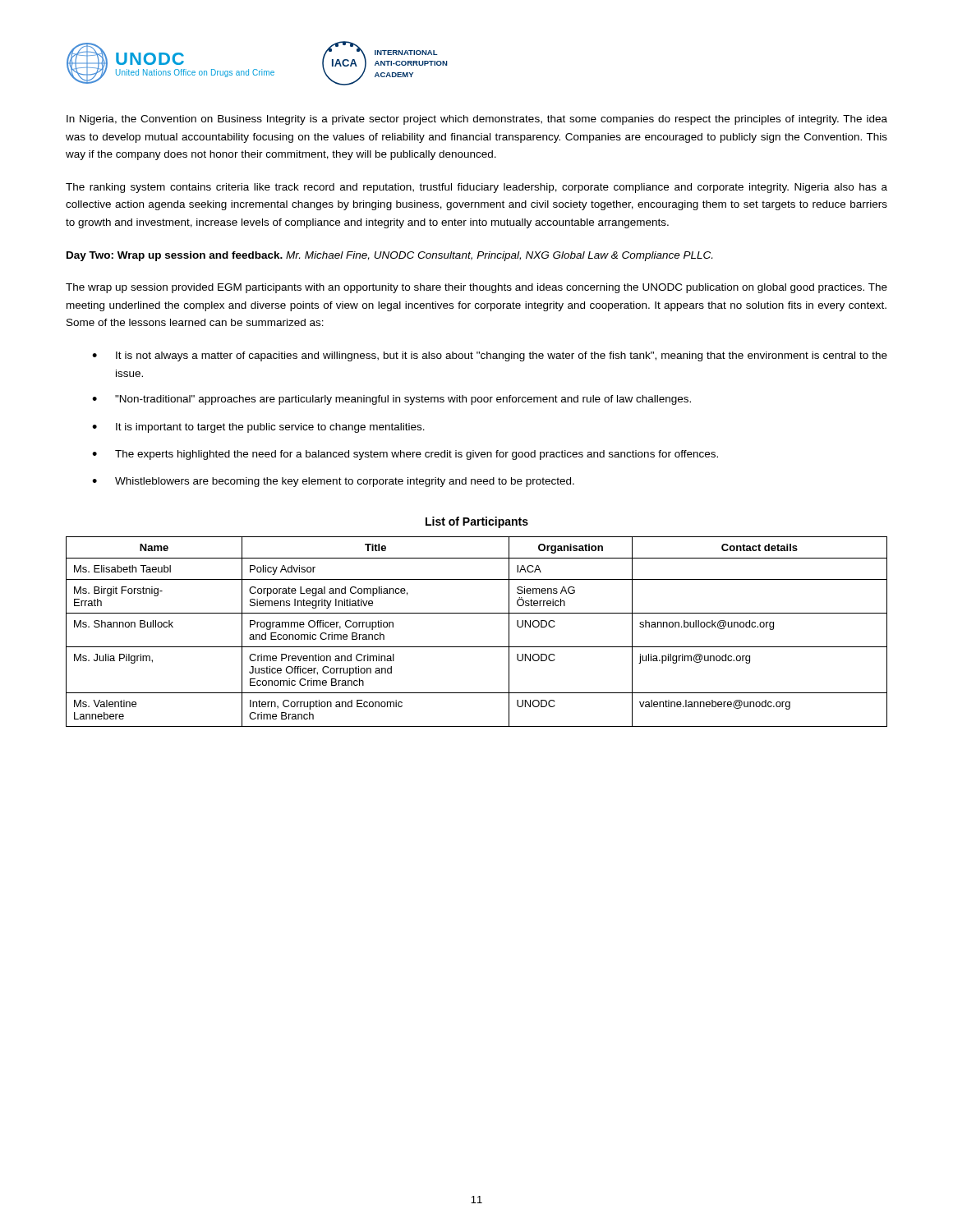Select the list item with the text "• It is not always a"
The width and height of the screenshot is (953, 1232).
click(490, 364)
